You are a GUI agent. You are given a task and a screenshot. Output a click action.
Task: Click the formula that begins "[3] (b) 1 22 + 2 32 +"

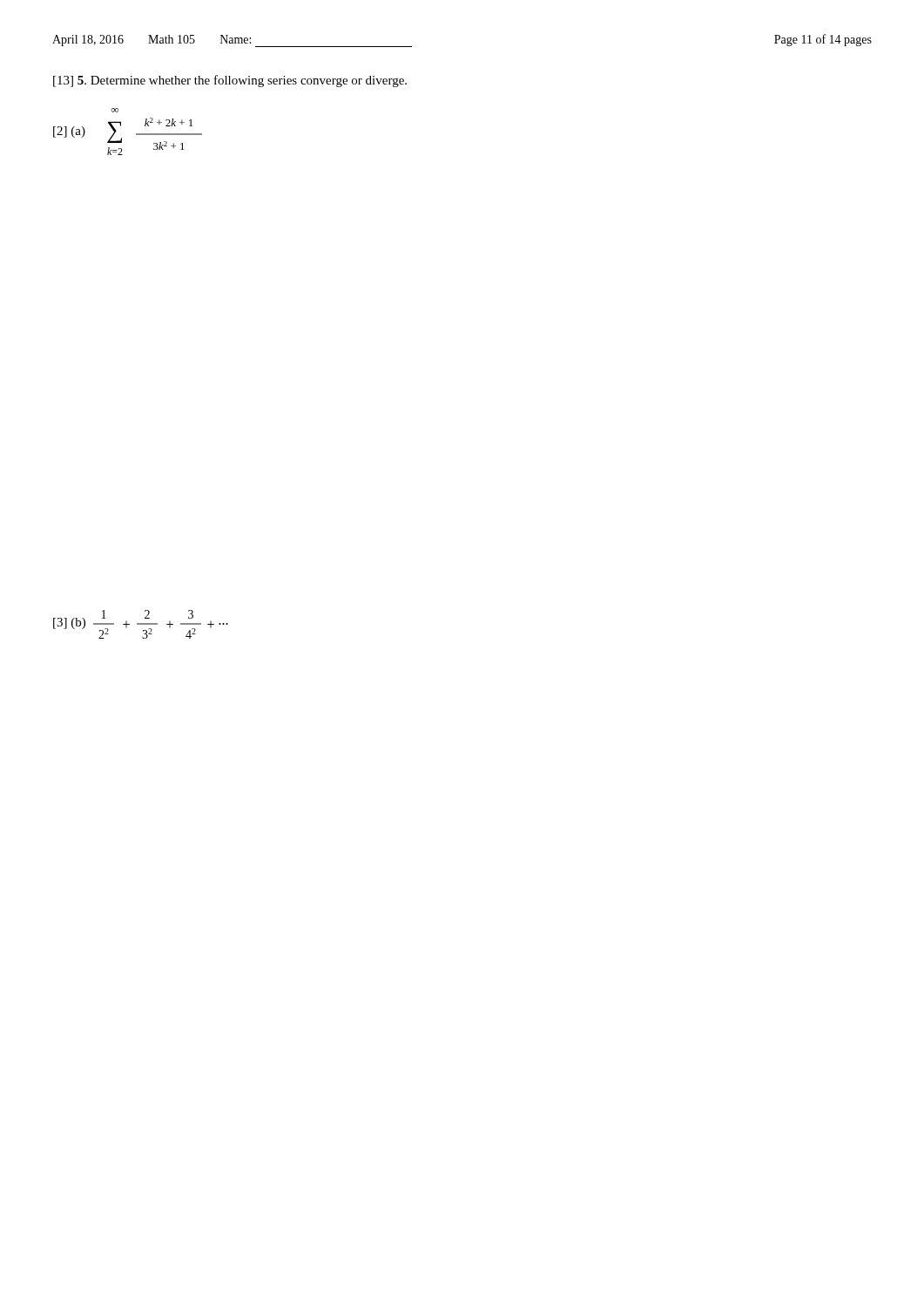pyautogui.click(x=172, y=622)
